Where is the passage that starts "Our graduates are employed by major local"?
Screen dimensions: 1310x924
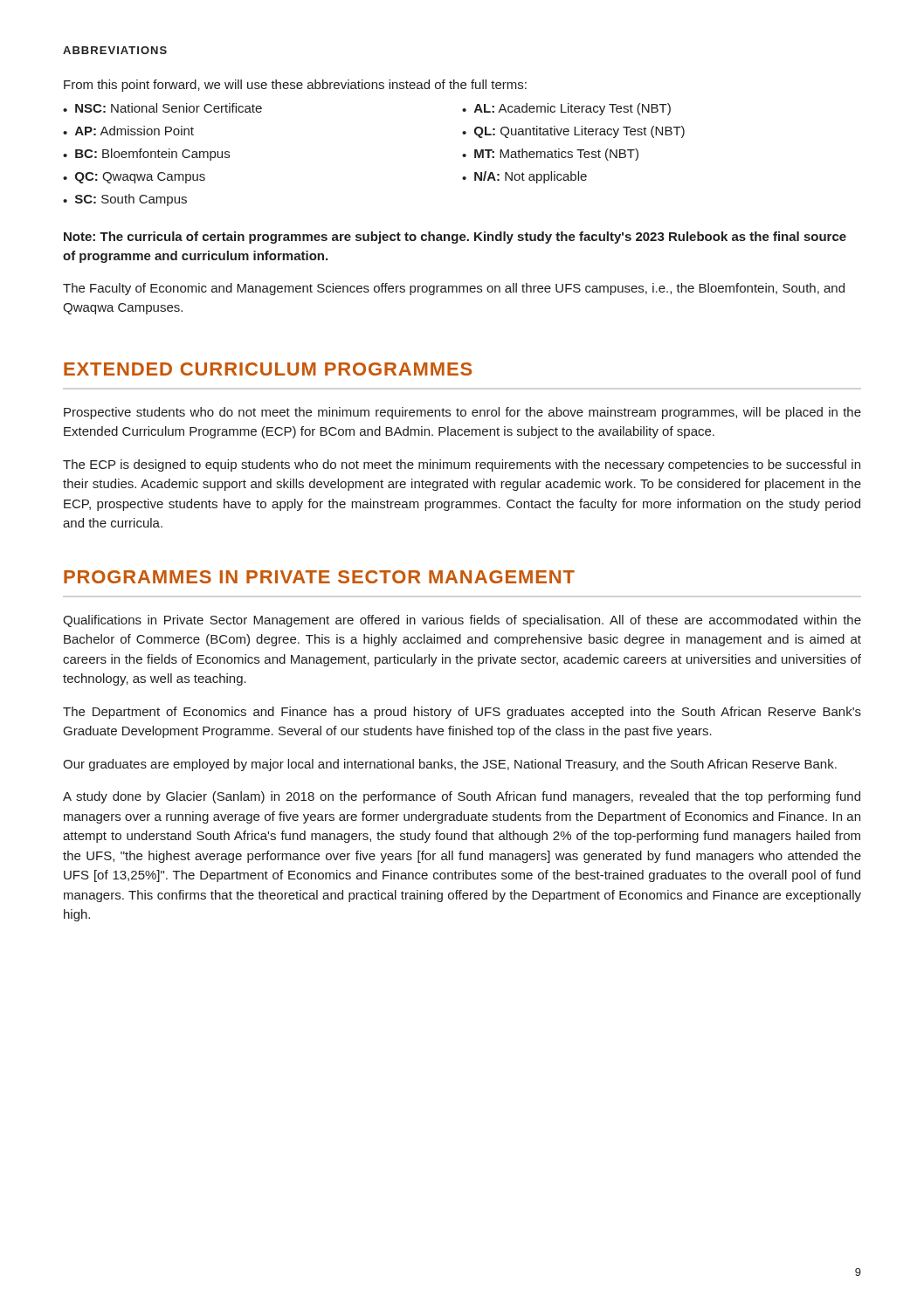point(462,764)
